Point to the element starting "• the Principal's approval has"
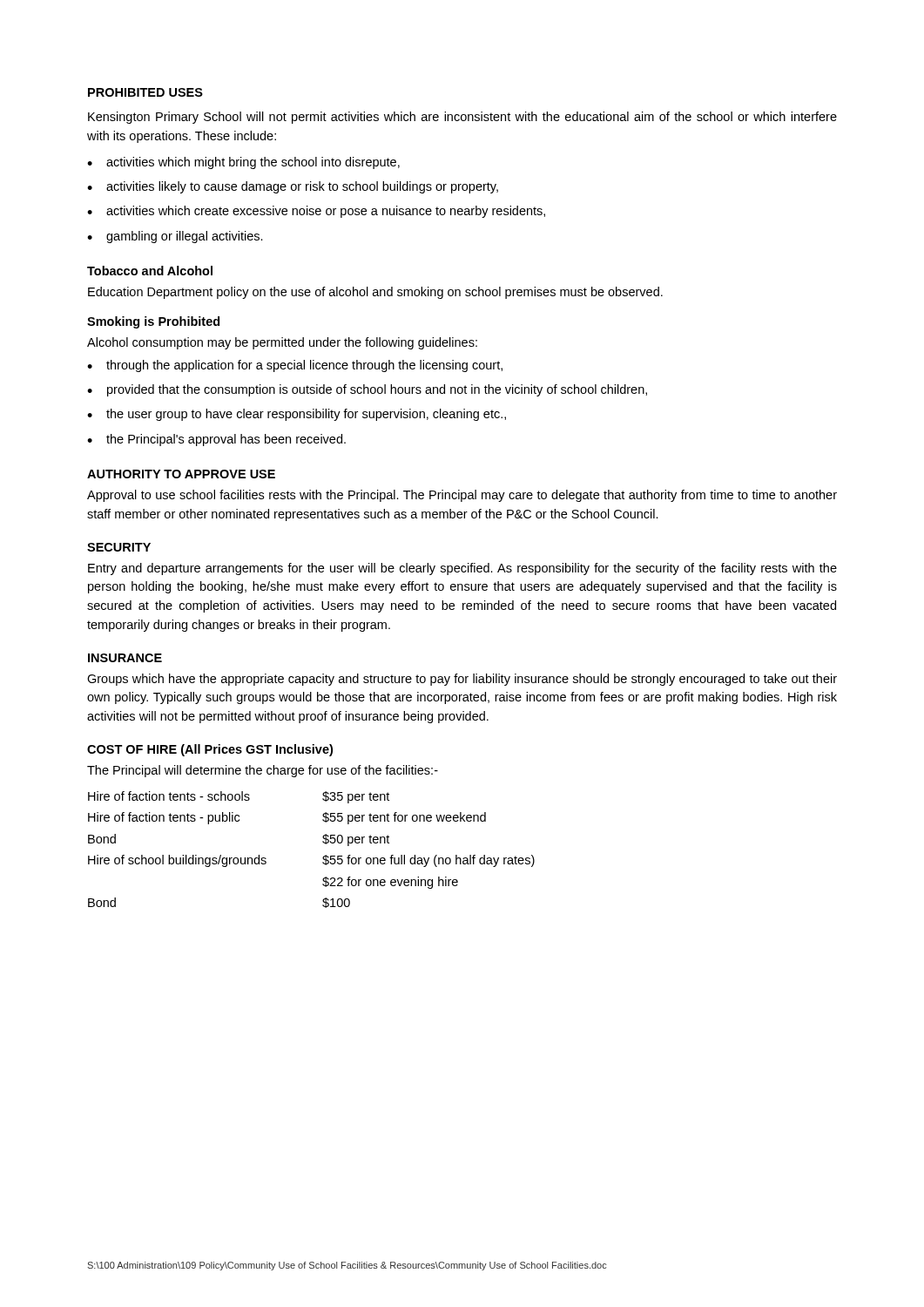 216,440
